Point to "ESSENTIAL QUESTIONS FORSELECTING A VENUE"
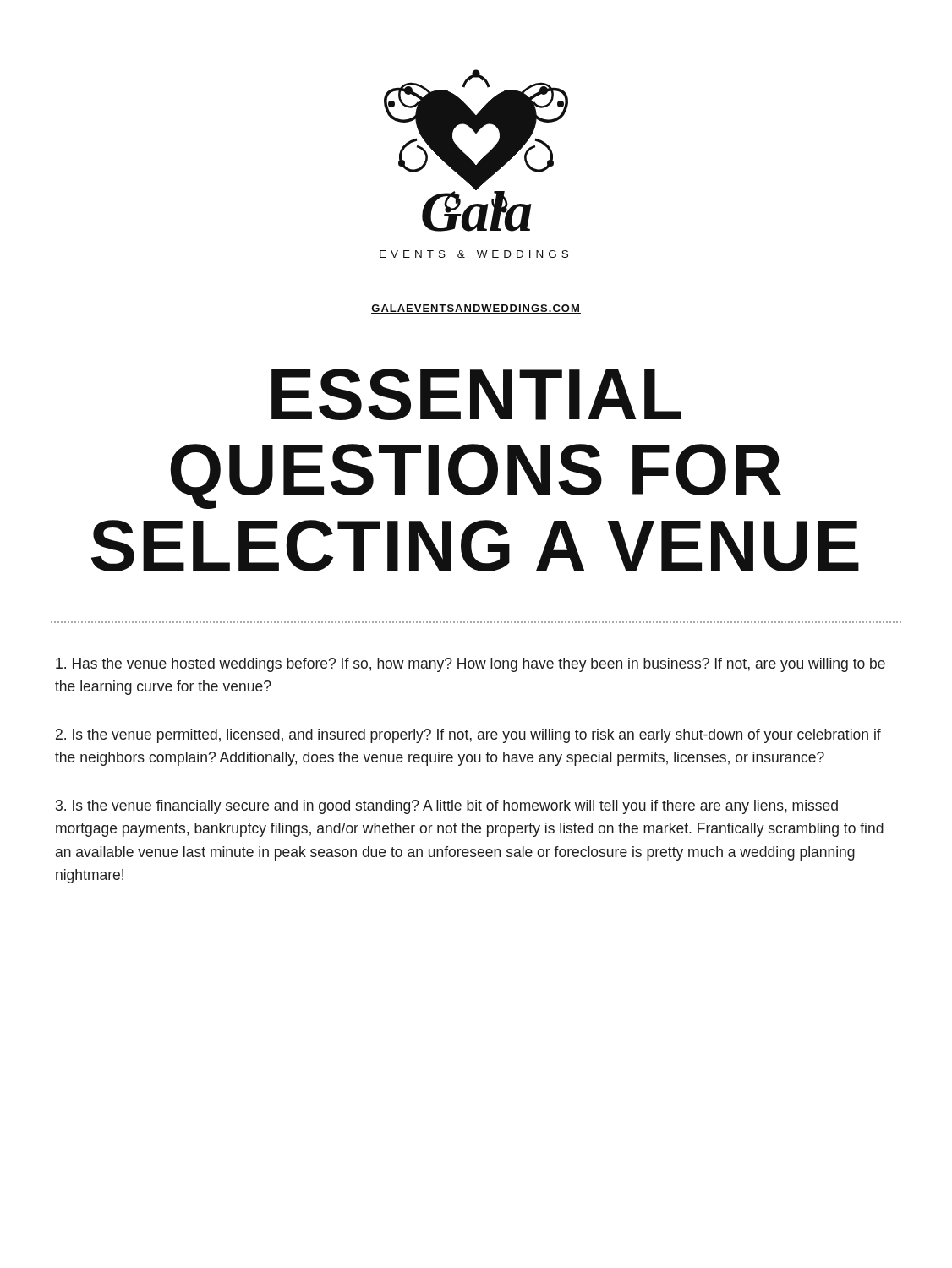 476,470
